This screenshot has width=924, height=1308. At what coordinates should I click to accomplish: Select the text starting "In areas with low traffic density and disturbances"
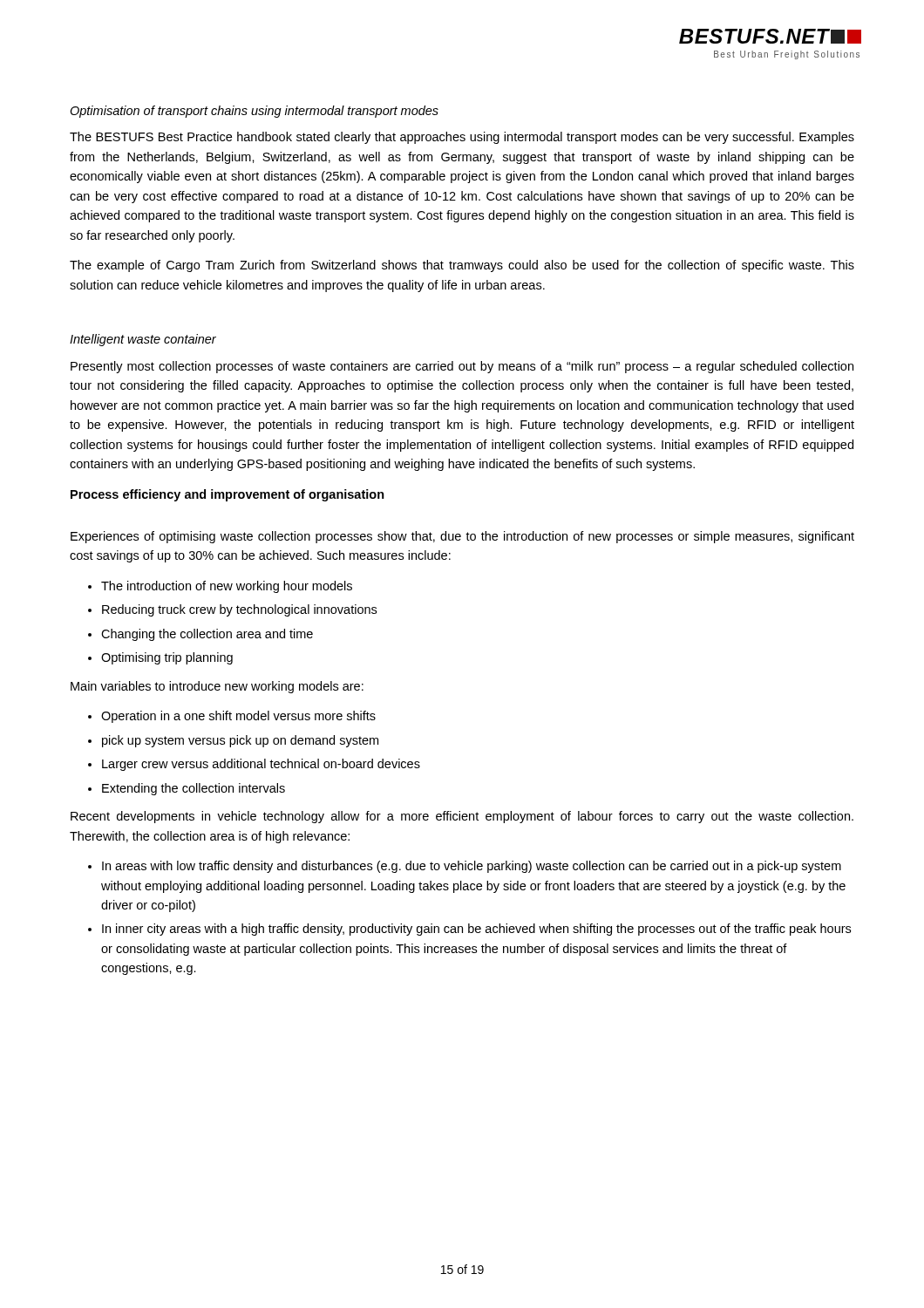tap(474, 886)
